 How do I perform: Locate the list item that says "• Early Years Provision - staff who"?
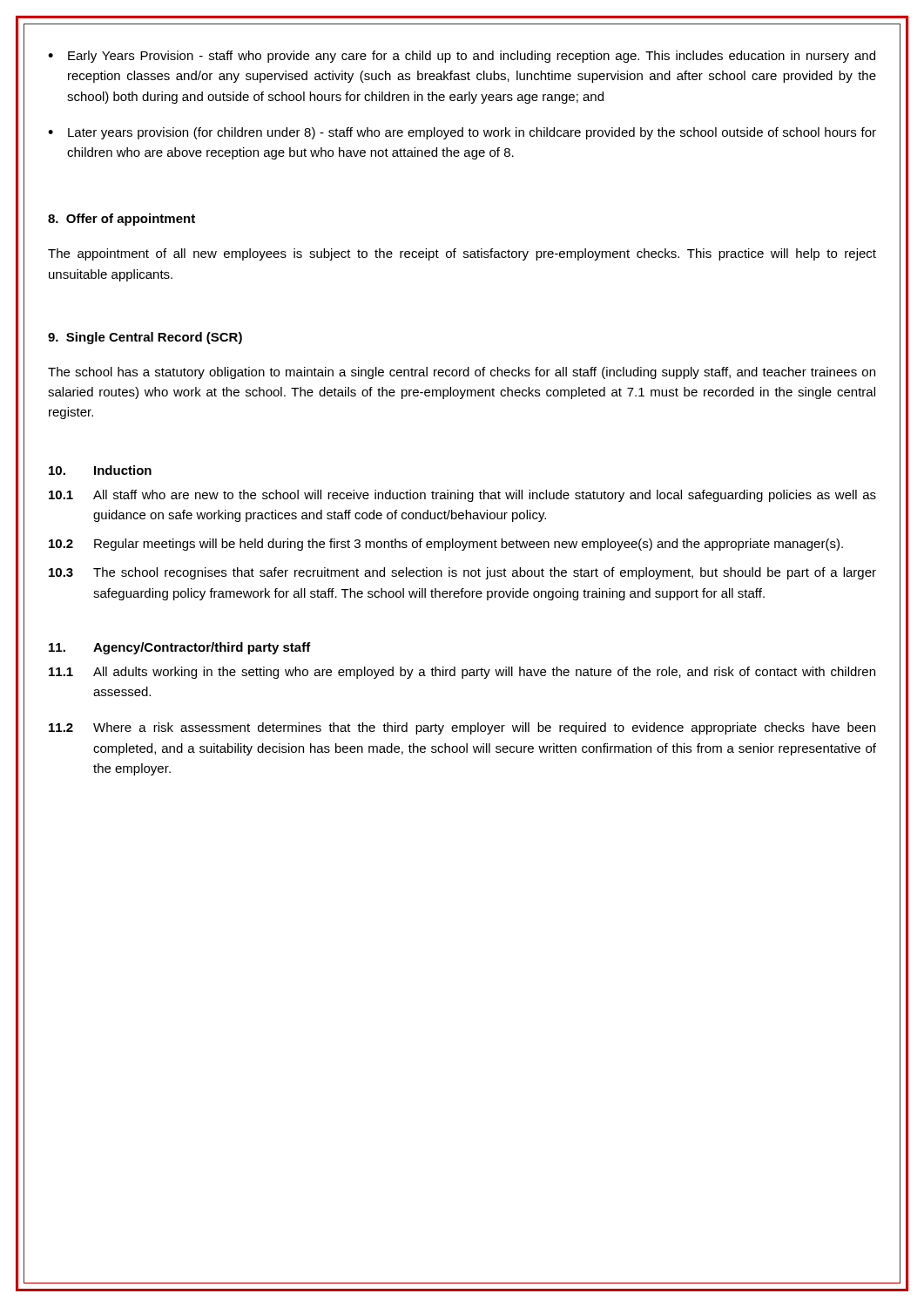click(462, 76)
